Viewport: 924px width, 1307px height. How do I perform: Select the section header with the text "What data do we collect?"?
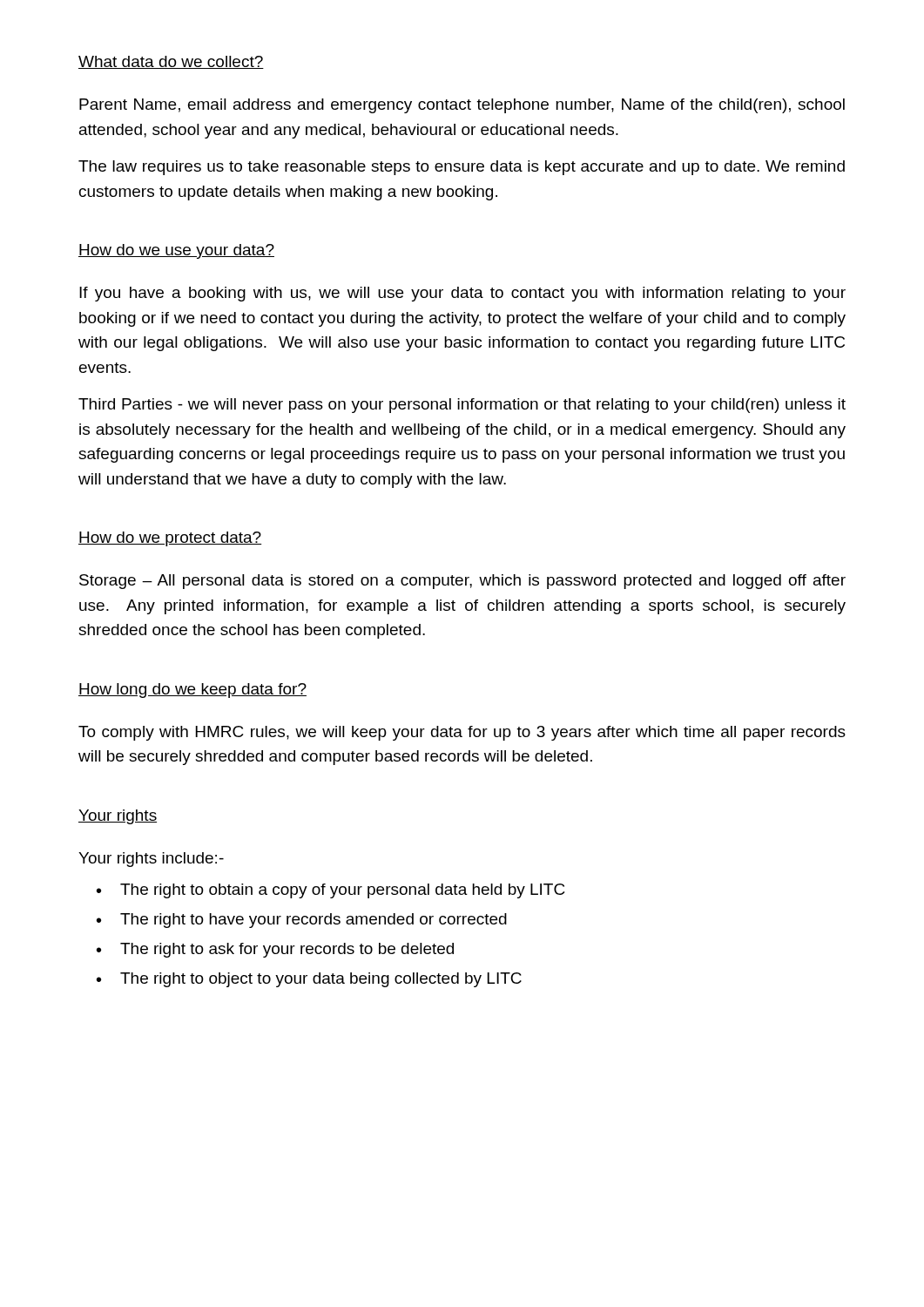(x=171, y=61)
